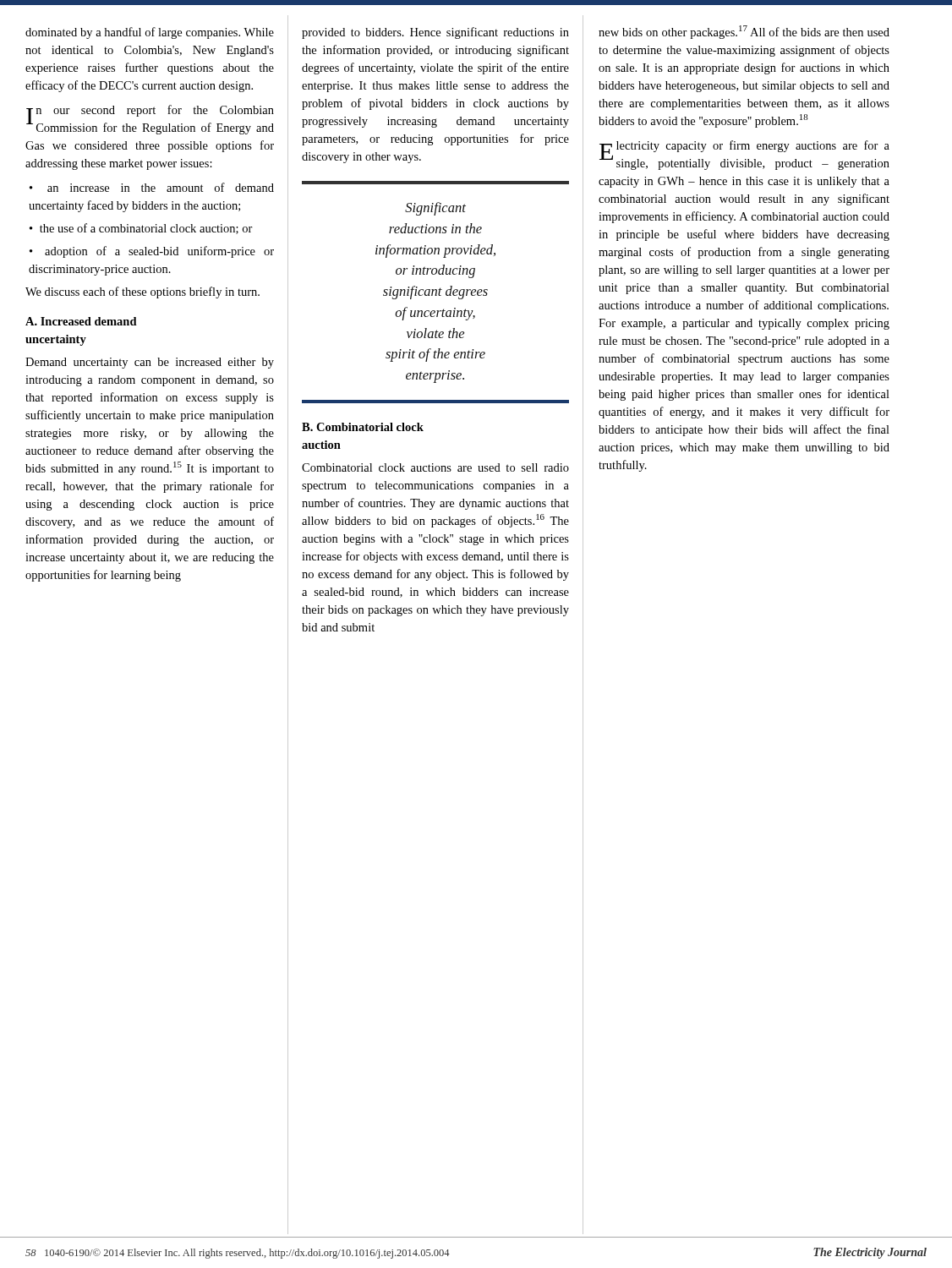Find the list item that says "• an increase in the"

click(150, 197)
